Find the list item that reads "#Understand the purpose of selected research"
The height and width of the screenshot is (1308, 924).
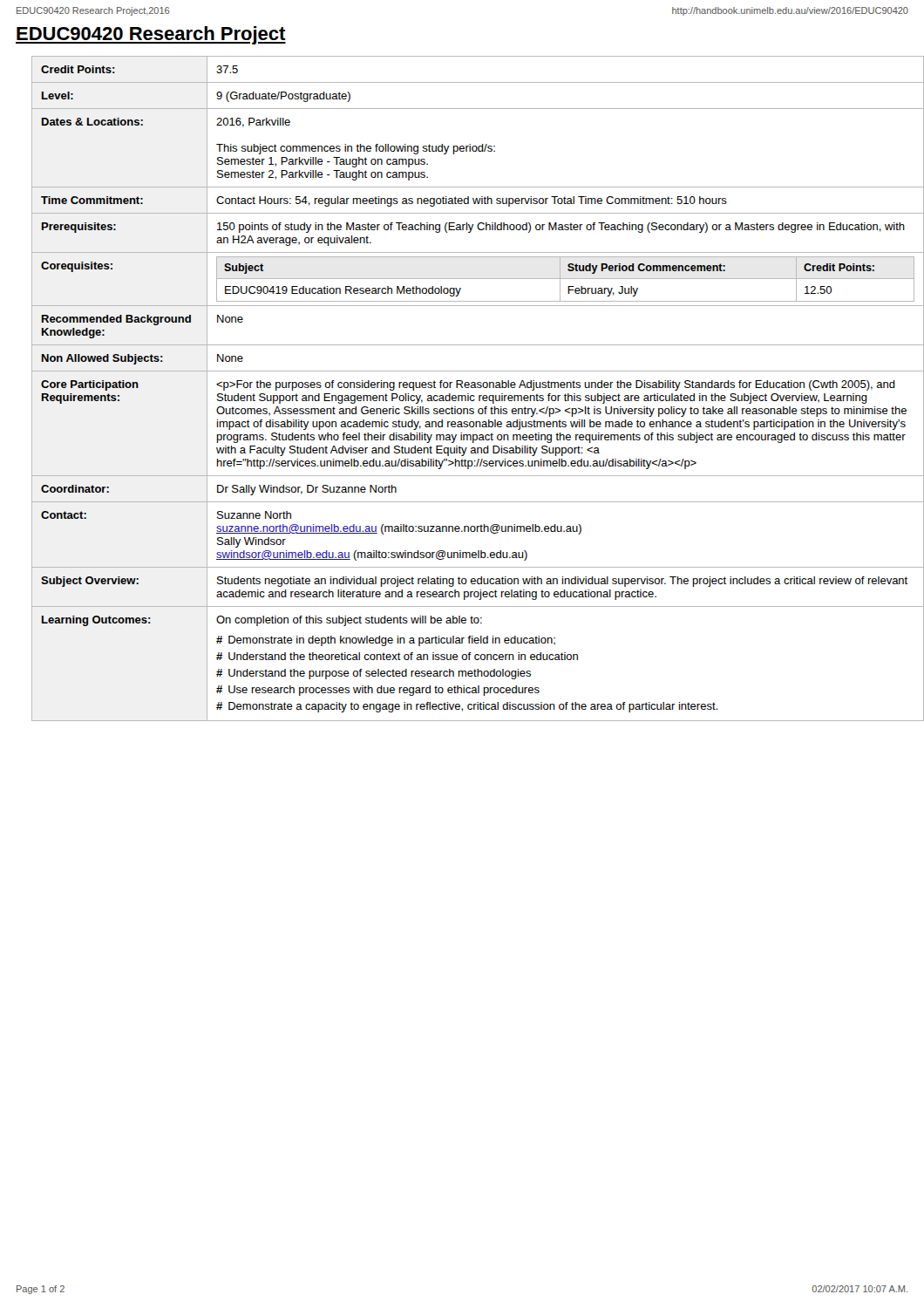(x=374, y=673)
